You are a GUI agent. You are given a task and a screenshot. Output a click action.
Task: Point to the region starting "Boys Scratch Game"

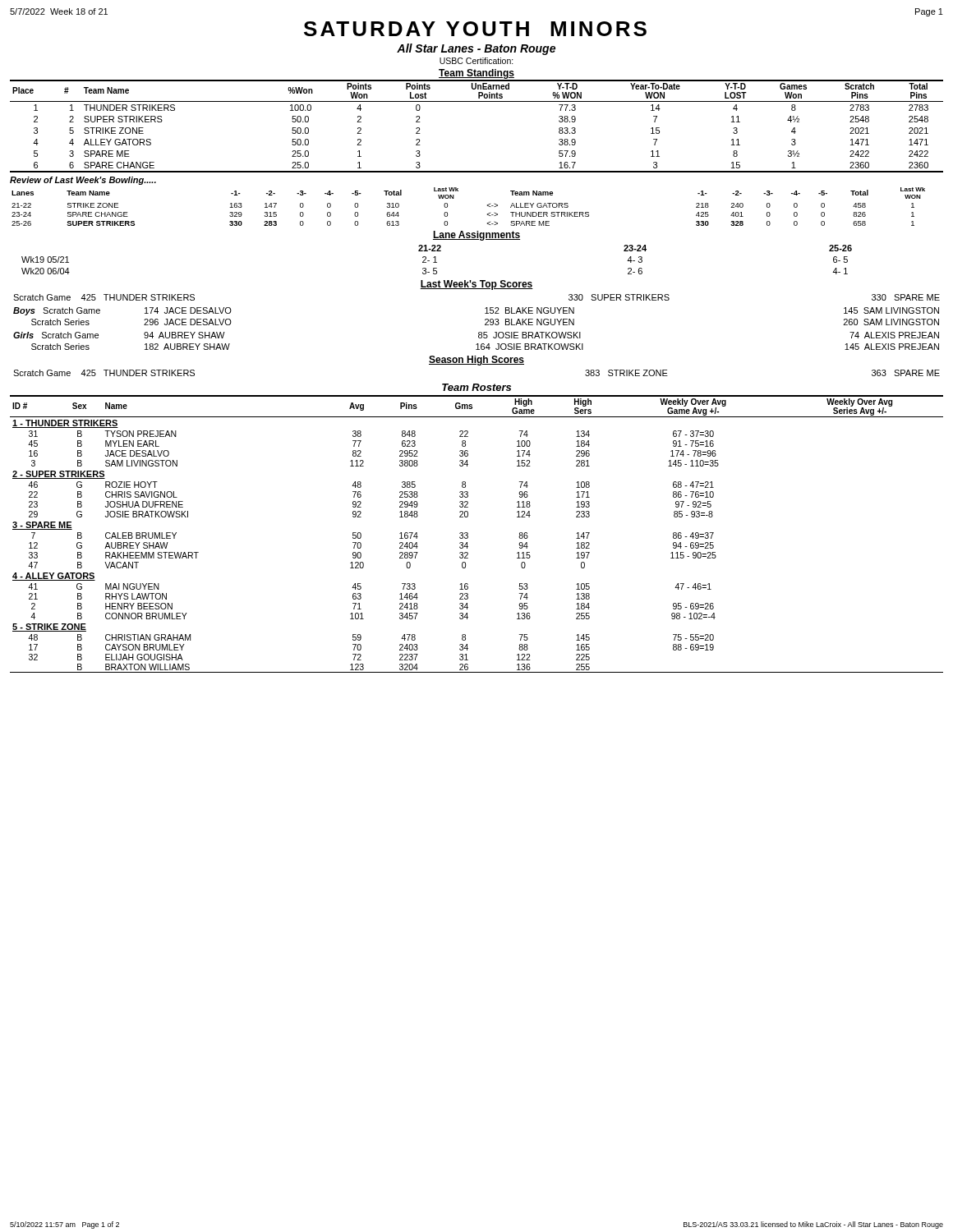(476, 316)
